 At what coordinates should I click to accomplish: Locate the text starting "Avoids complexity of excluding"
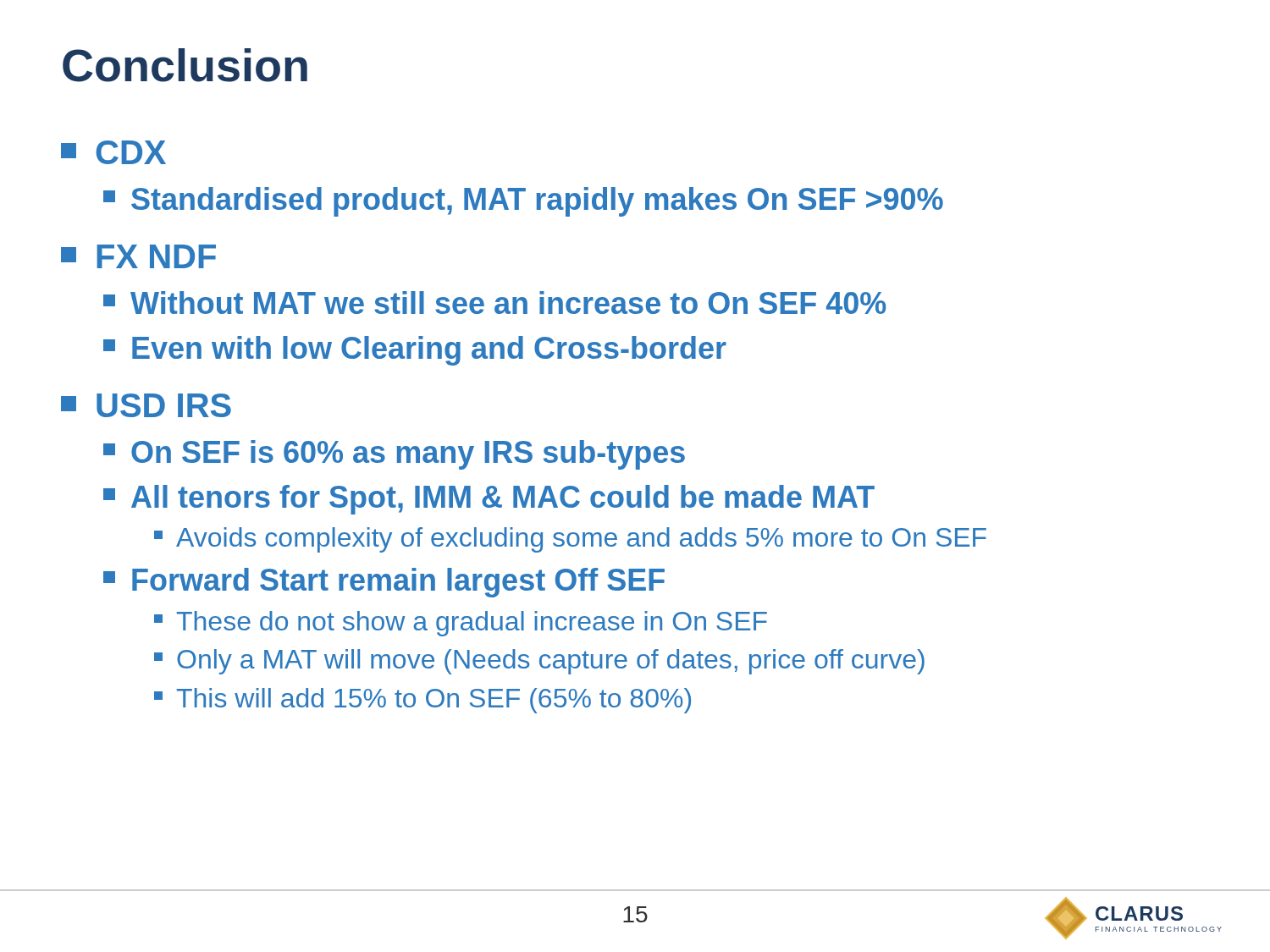[571, 538]
